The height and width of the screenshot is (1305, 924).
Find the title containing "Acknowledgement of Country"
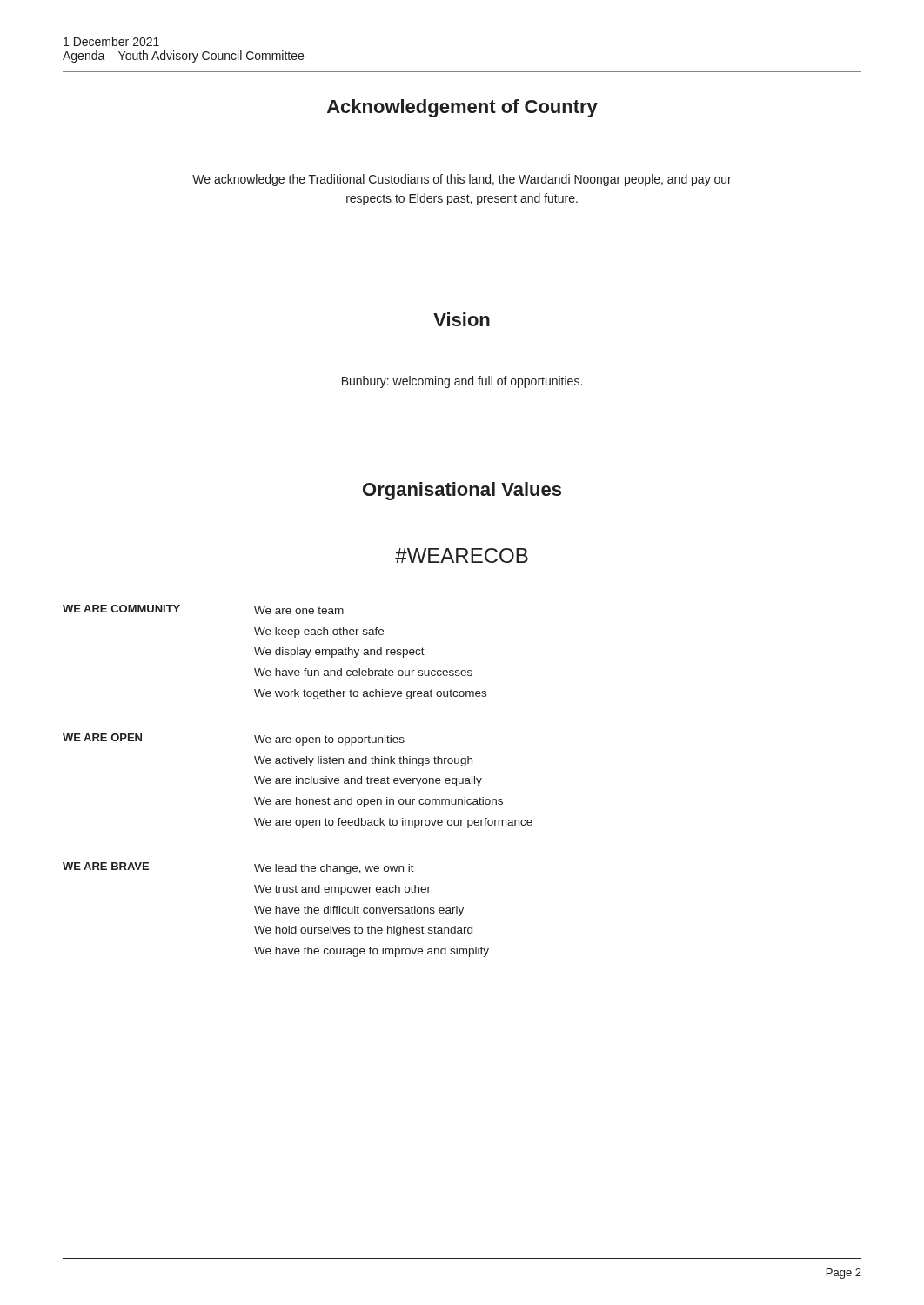pyautogui.click(x=462, y=107)
